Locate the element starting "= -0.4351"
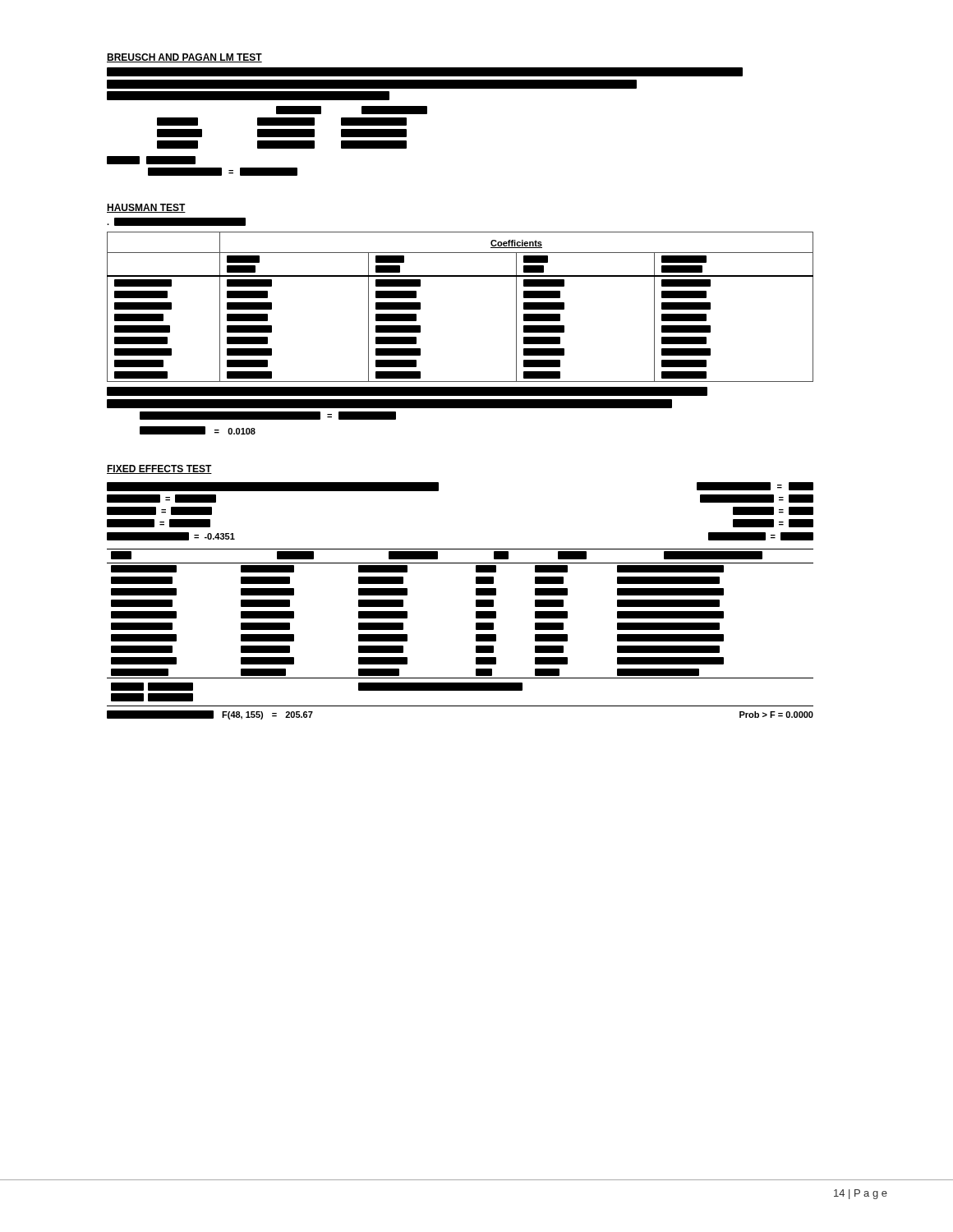 171,536
